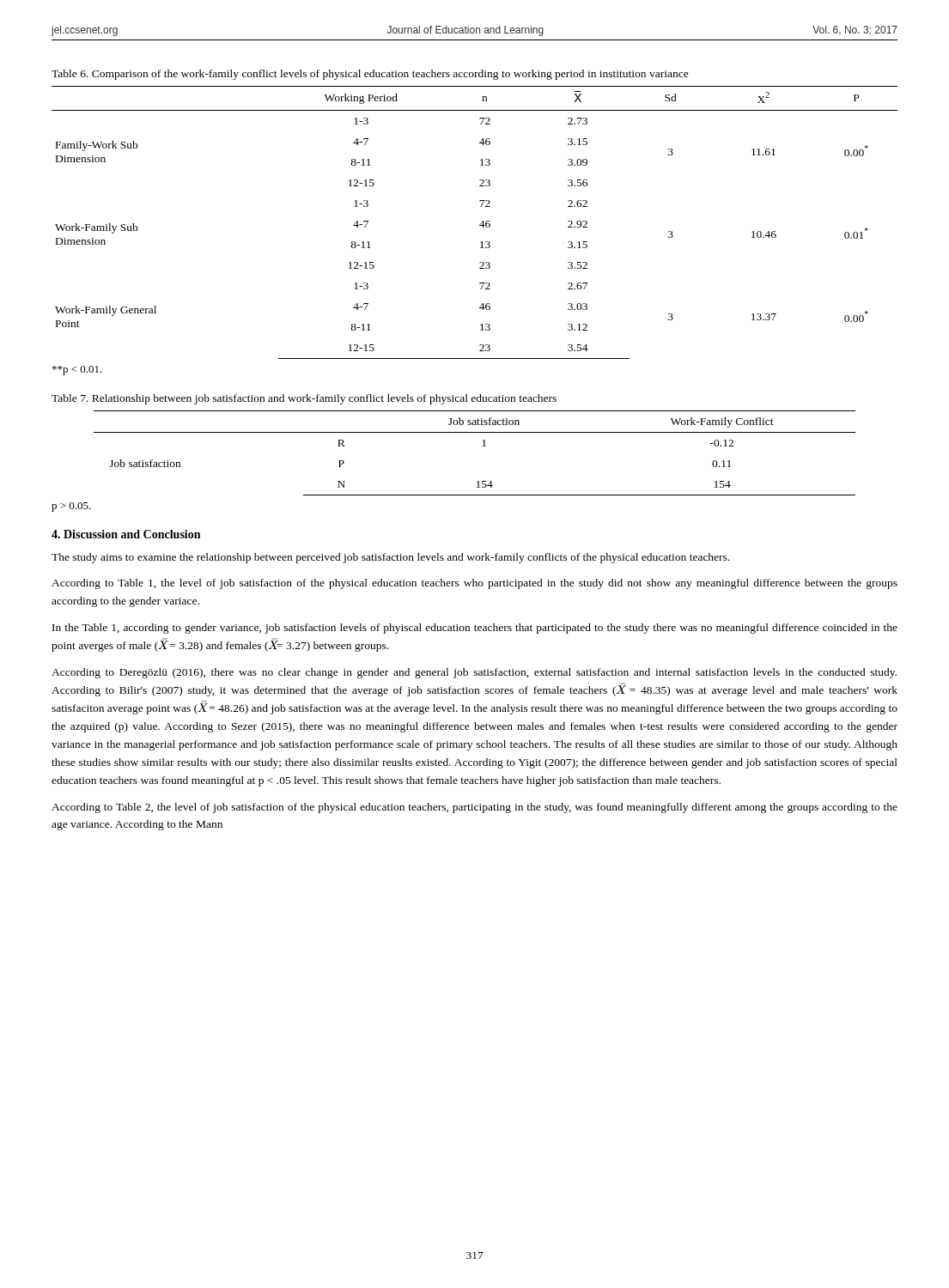Navigate to the text block starting "In the Table 1, according to"

(x=474, y=636)
